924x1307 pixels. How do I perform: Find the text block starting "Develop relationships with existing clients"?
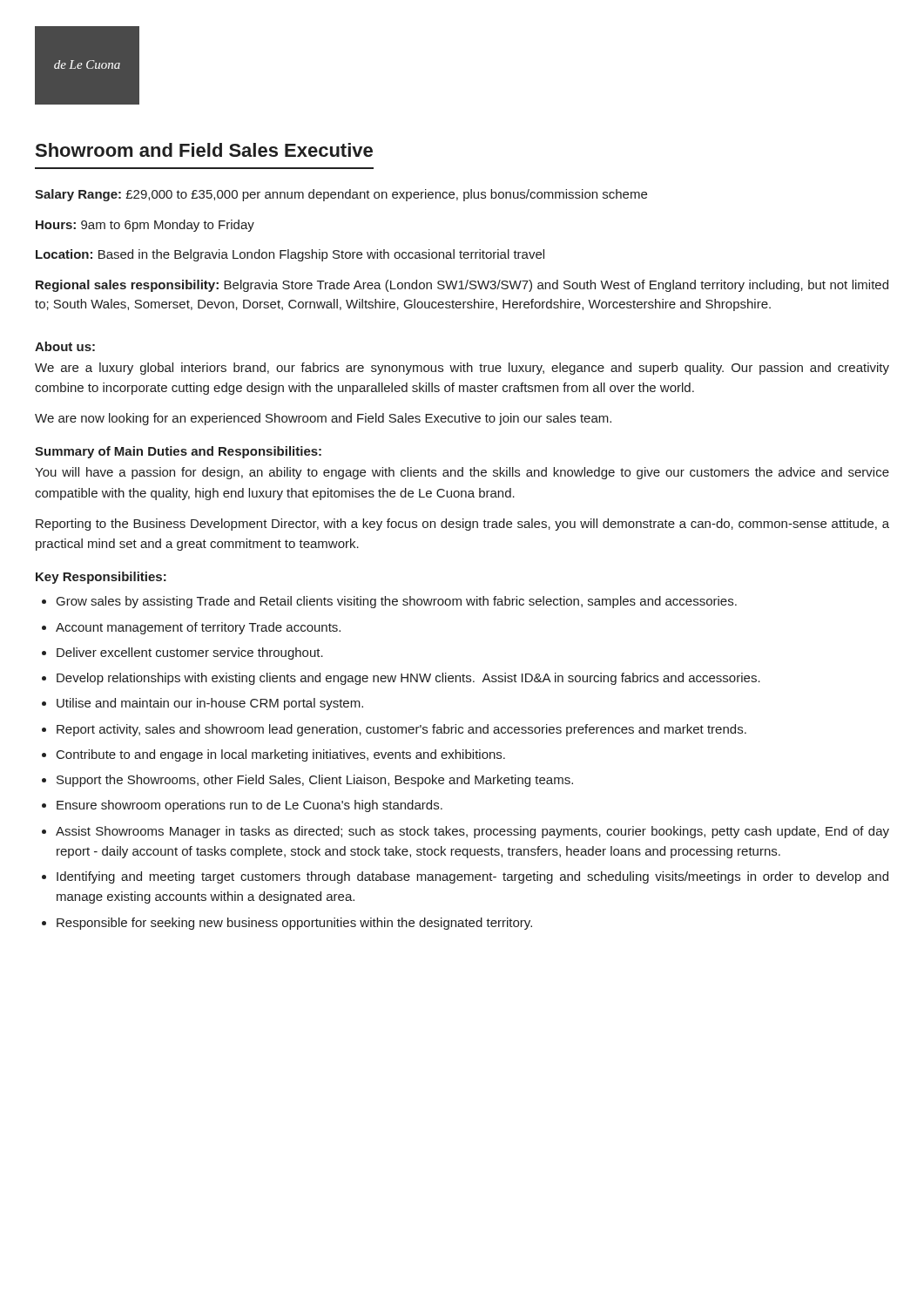point(408,677)
